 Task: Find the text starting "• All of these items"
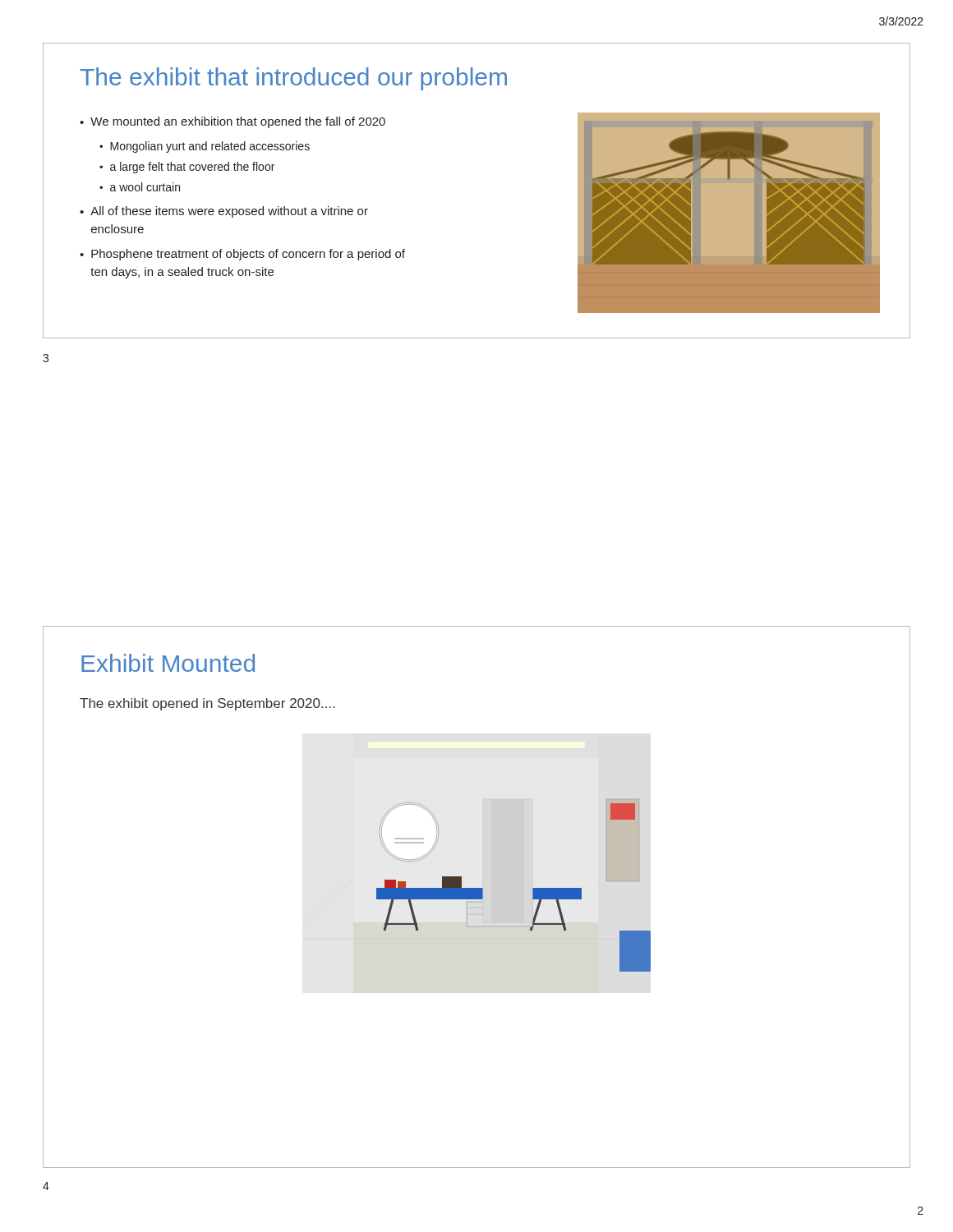252,220
